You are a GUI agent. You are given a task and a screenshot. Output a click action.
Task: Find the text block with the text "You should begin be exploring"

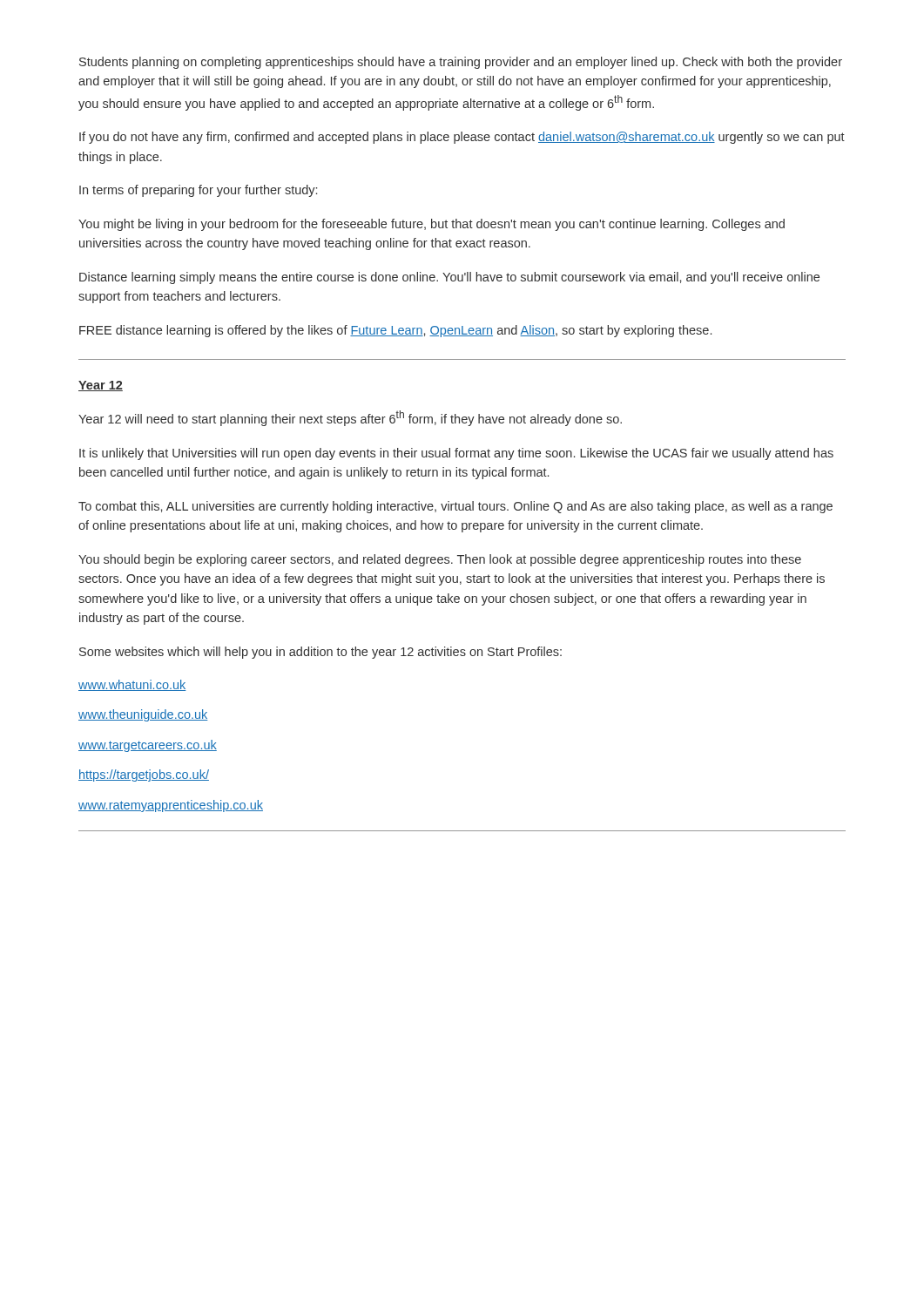click(x=452, y=588)
